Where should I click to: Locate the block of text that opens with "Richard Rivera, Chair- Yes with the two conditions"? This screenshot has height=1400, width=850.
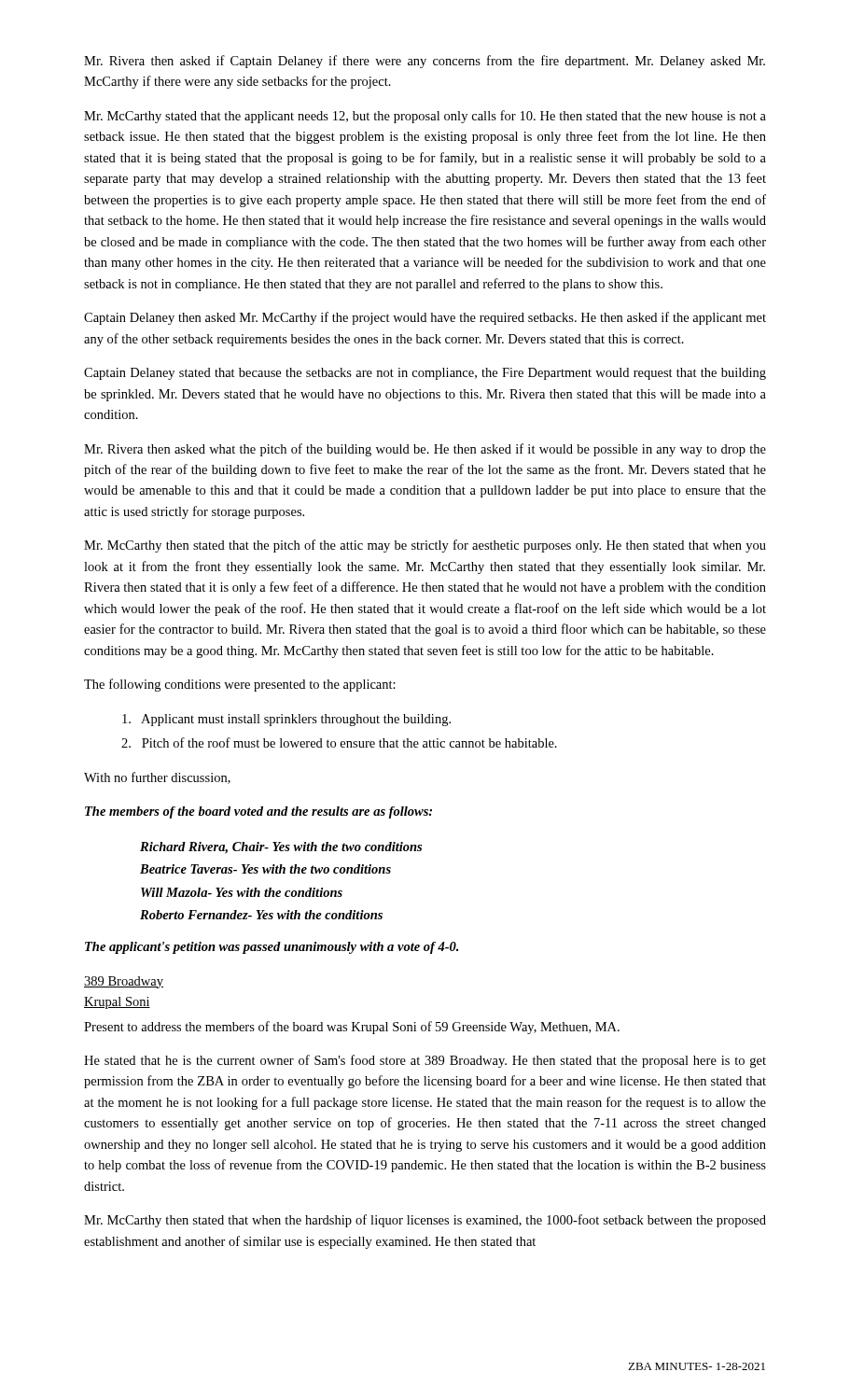click(x=281, y=881)
